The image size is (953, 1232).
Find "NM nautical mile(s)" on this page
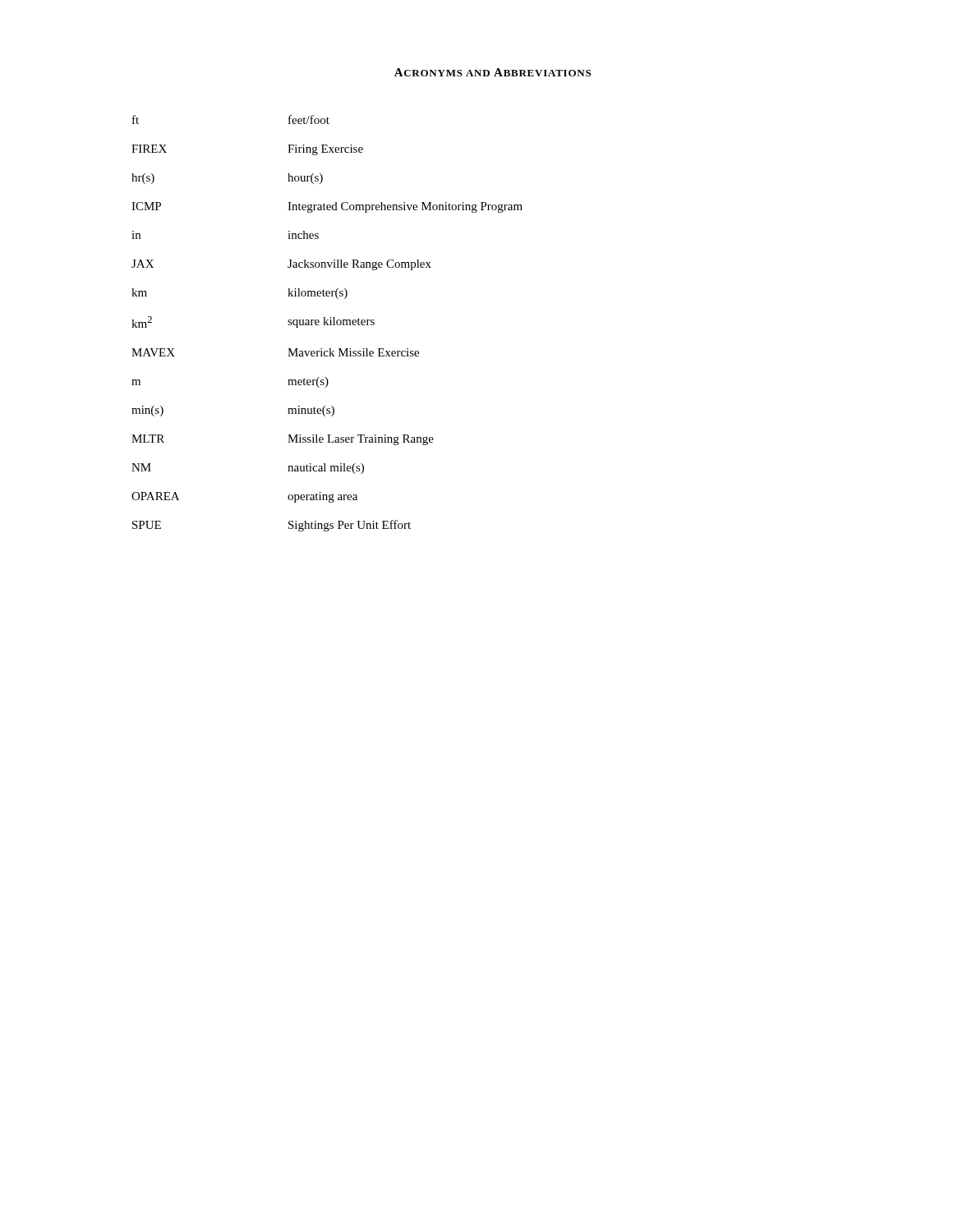click(142, 469)
